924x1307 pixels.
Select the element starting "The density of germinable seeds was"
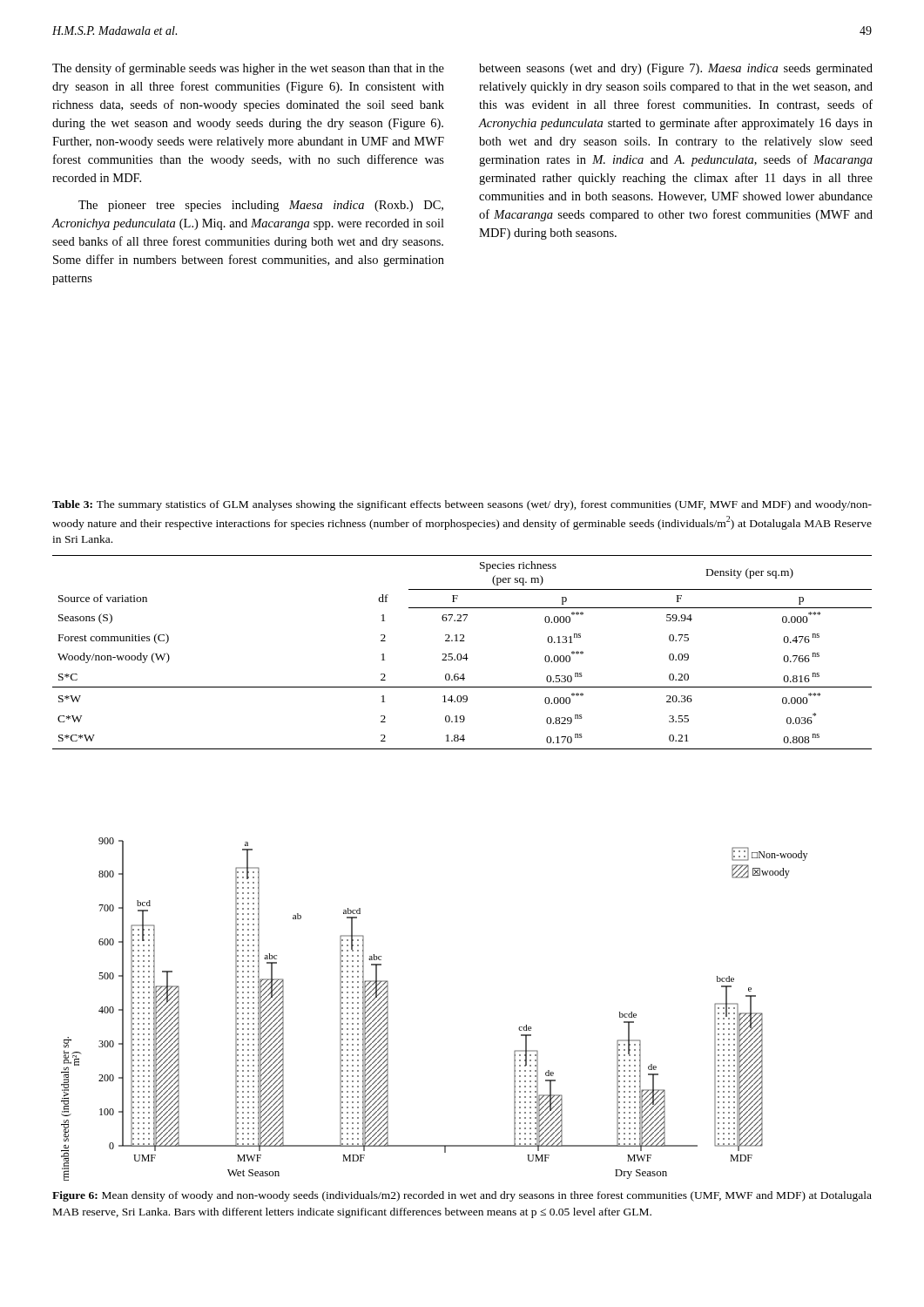(x=248, y=173)
